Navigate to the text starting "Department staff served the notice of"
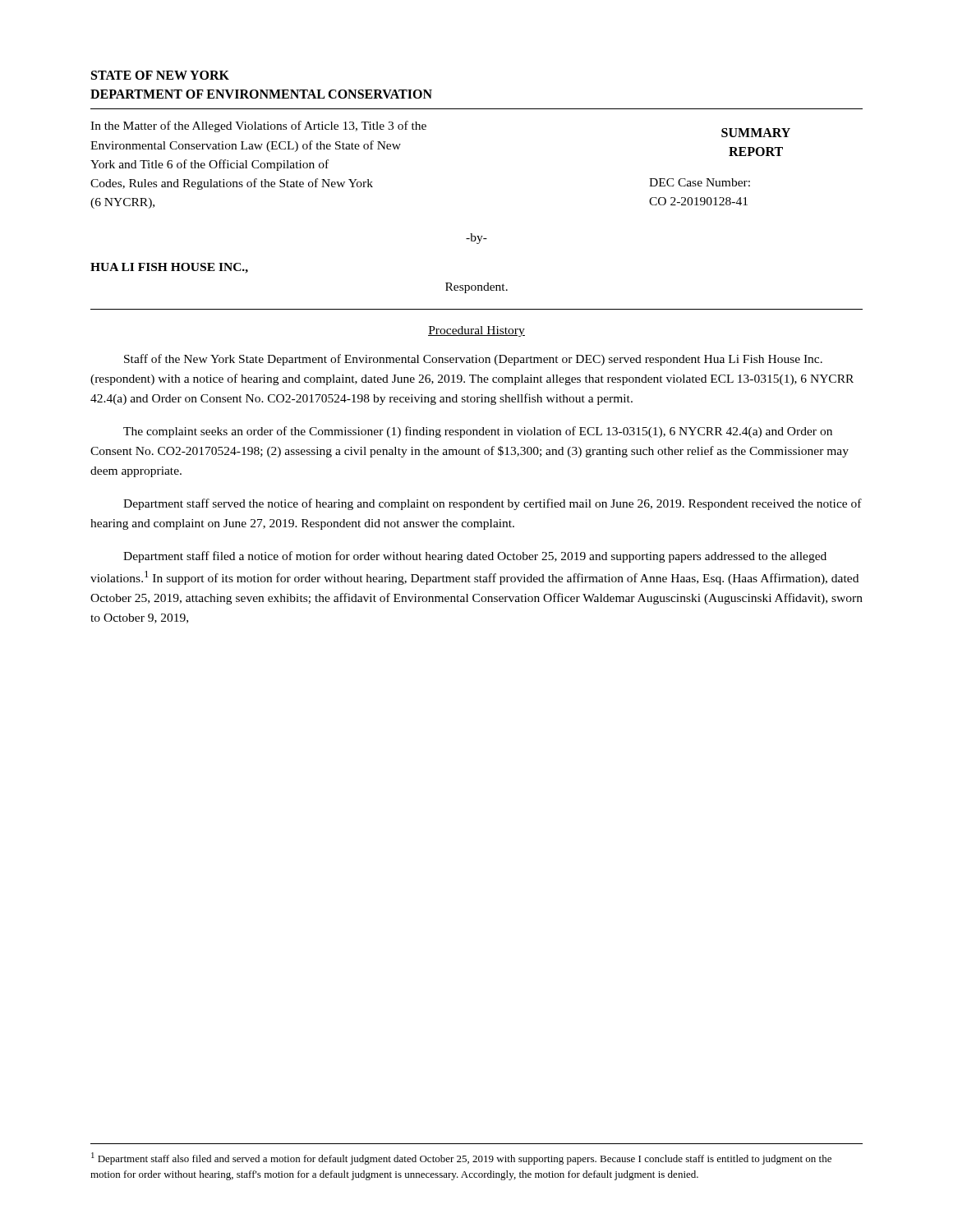This screenshot has width=953, height=1232. coord(476,513)
